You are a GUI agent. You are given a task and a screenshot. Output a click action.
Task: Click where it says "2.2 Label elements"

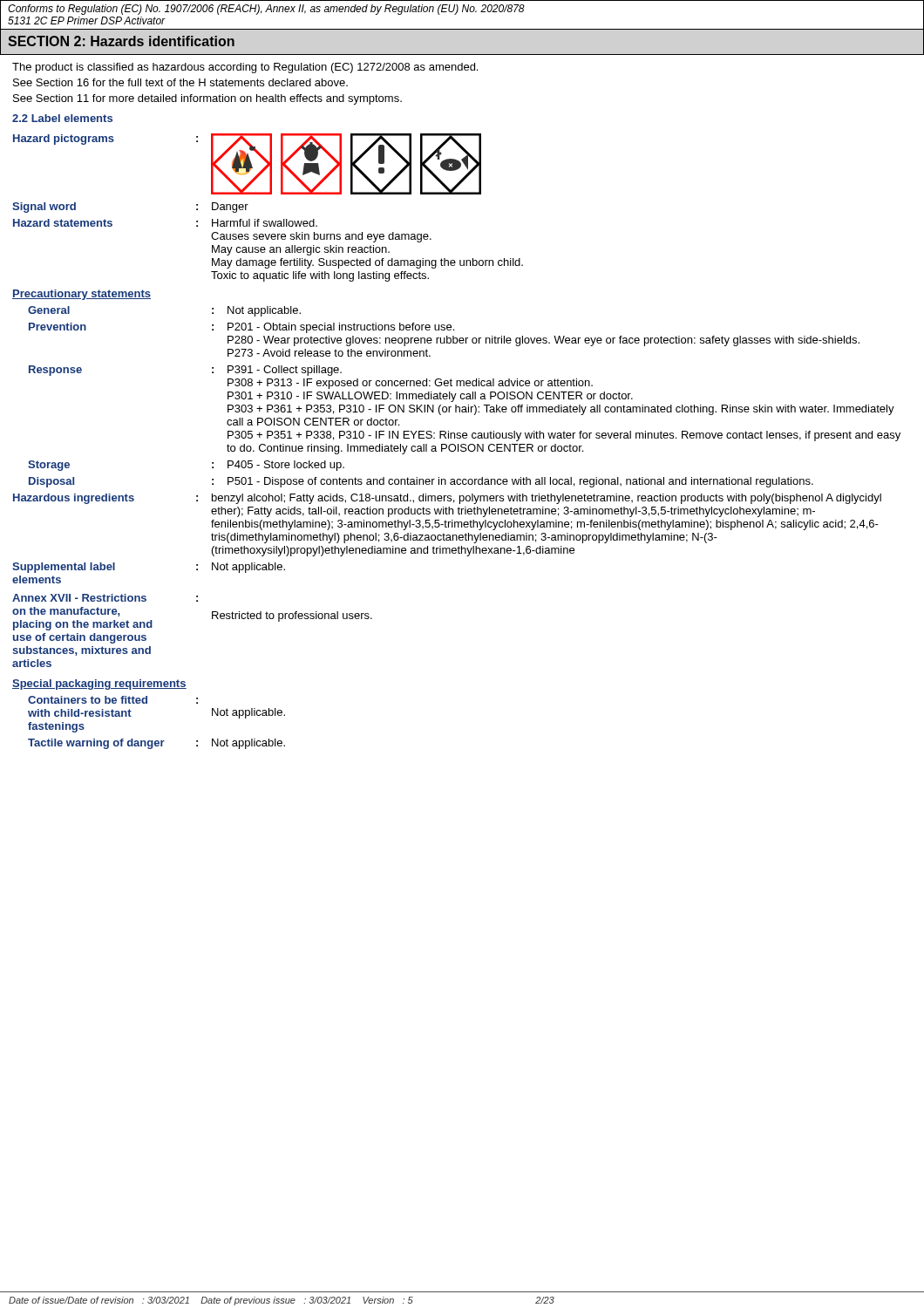coord(63,118)
